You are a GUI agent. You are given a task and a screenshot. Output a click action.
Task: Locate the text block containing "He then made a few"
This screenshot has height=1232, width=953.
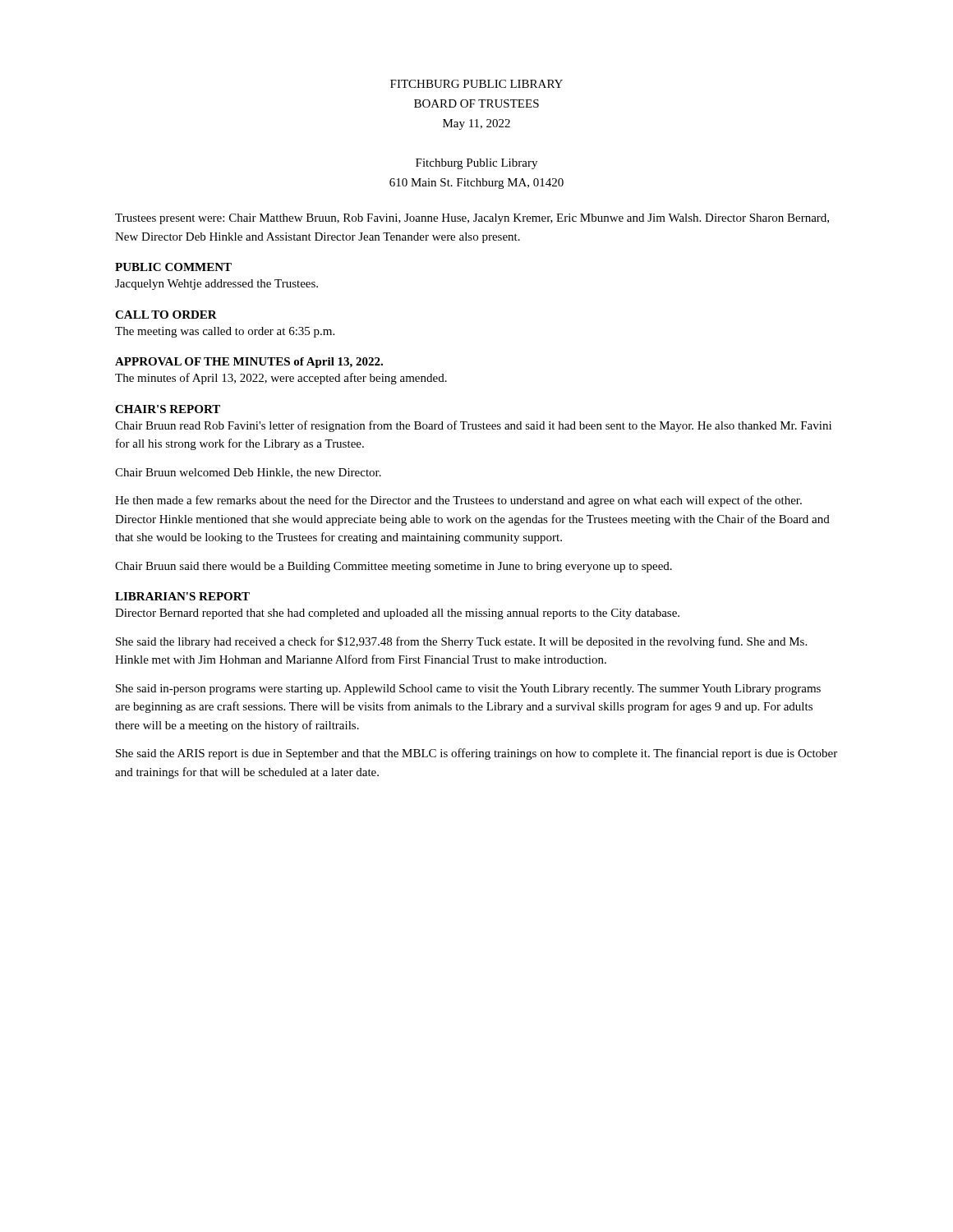476,519
